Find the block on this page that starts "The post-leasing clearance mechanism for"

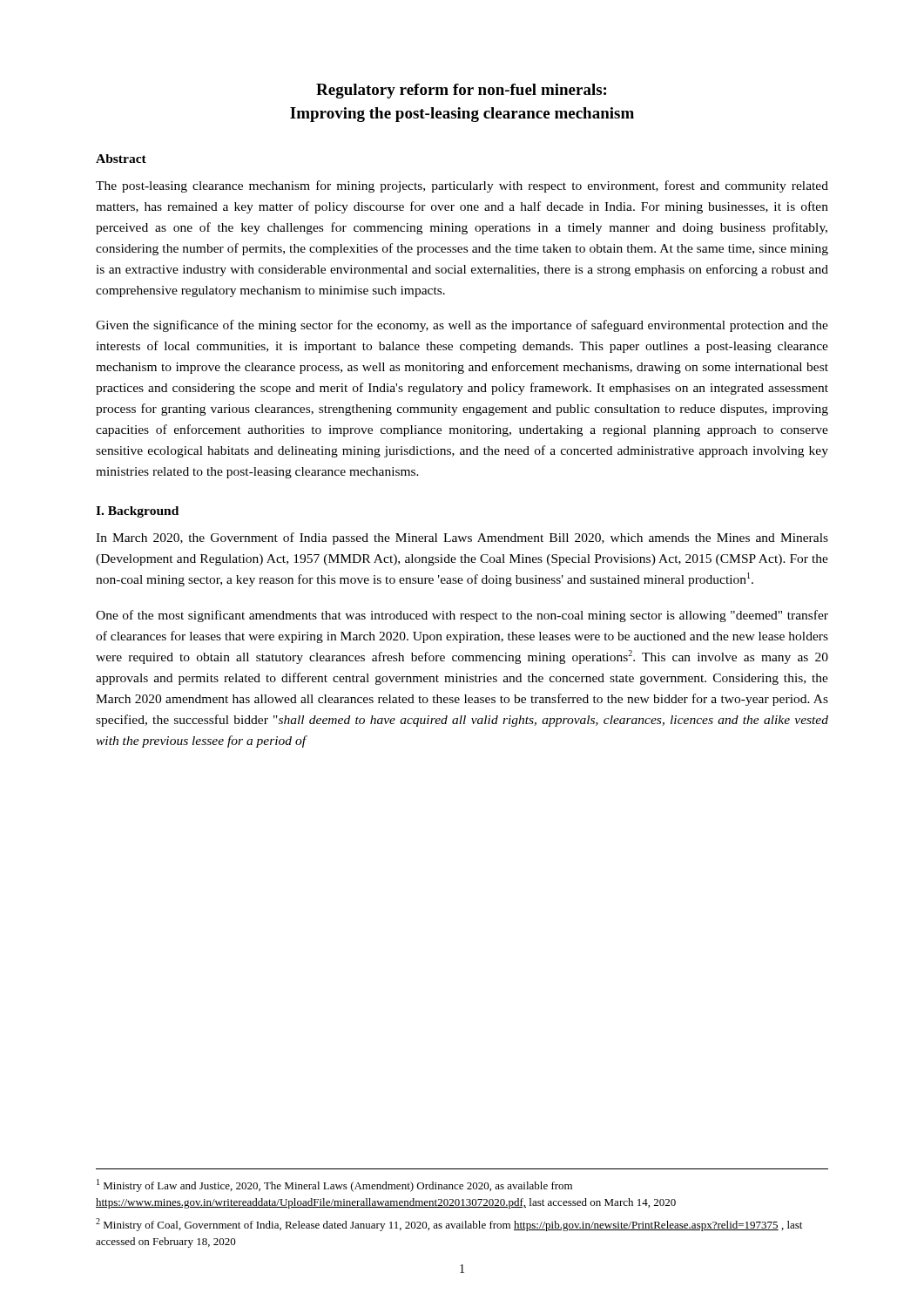point(462,238)
